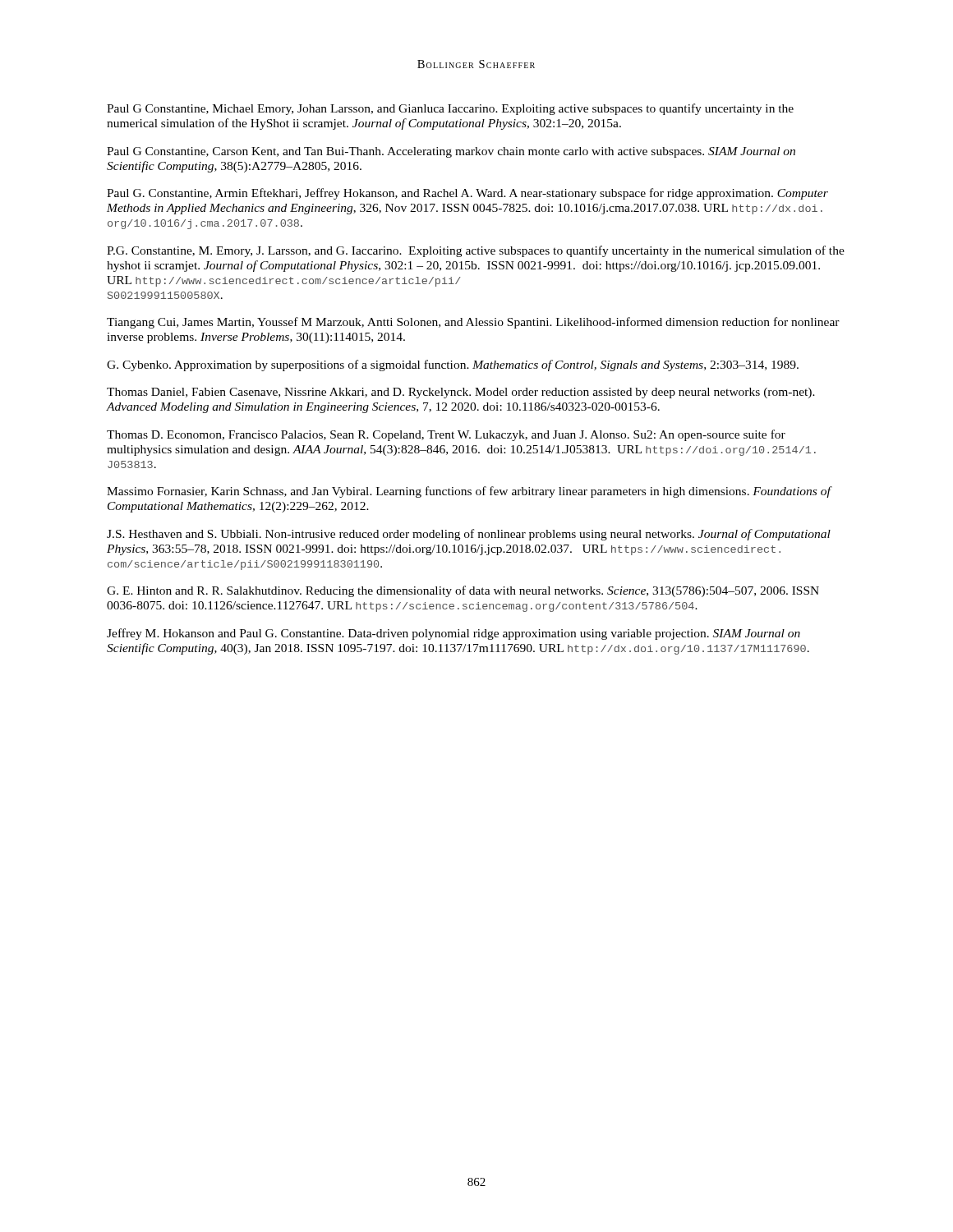Find the list item containing "J.S. Hesthaven and S. Ubbiali. Non-intrusive reduced"
This screenshot has height=1232, width=953.
tap(476, 548)
